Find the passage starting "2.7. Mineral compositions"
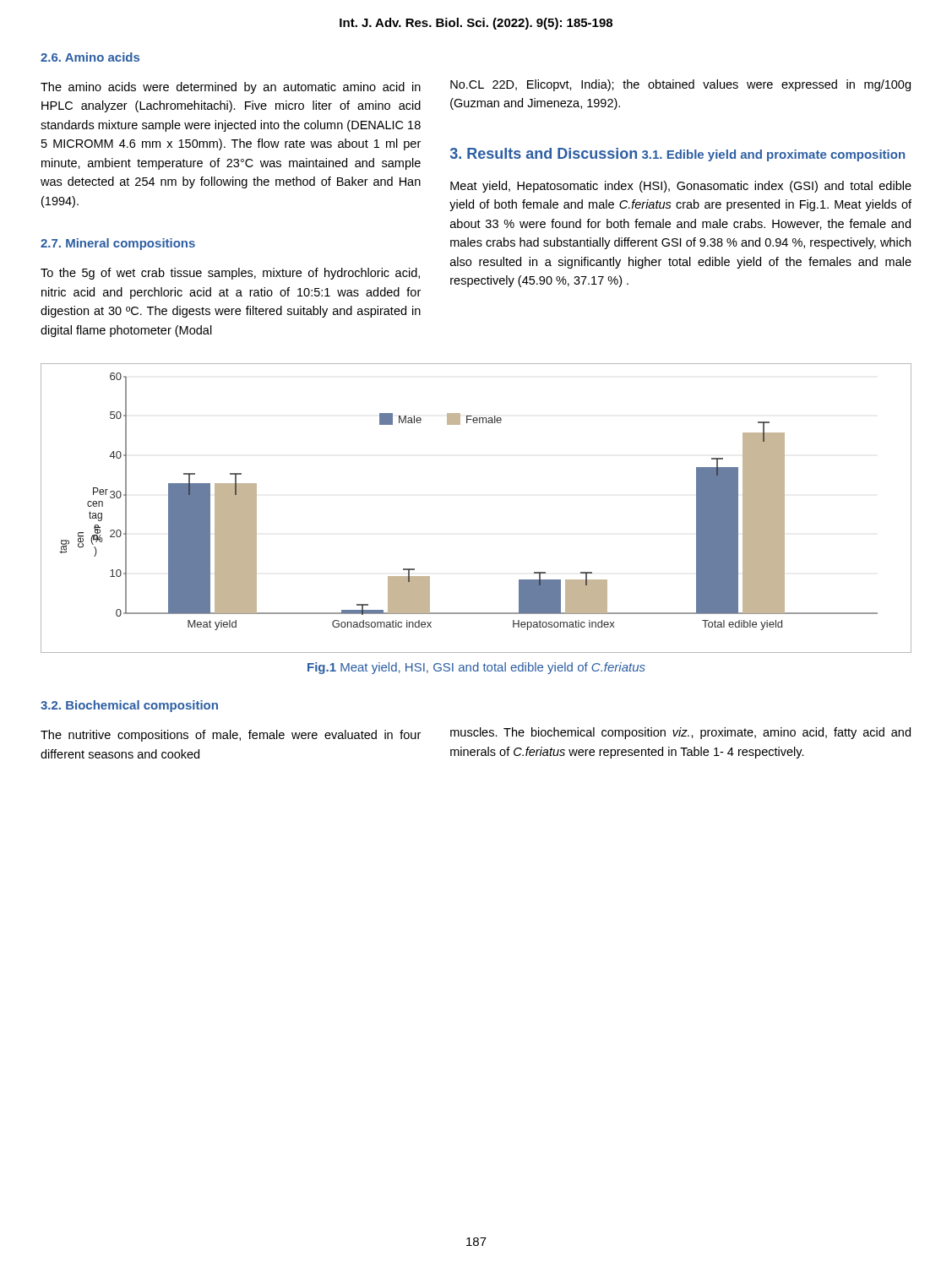The height and width of the screenshot is (1267, 952). (x=118, y=243)
